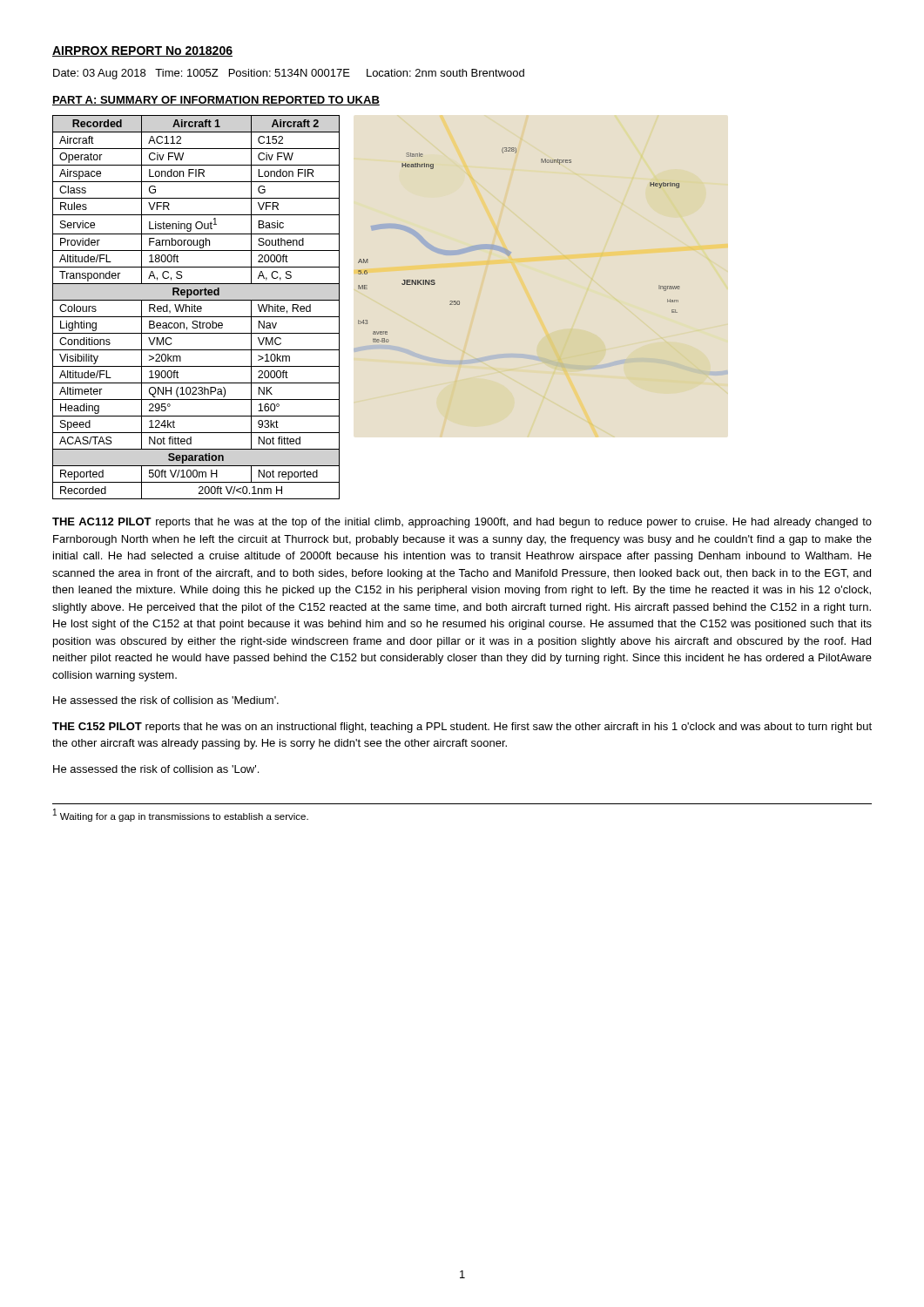
Task: Select the section header with the text "PART A: SUMMARY OF INFORMATION REPORTED TO UKAB"
Action: point(216,100)
